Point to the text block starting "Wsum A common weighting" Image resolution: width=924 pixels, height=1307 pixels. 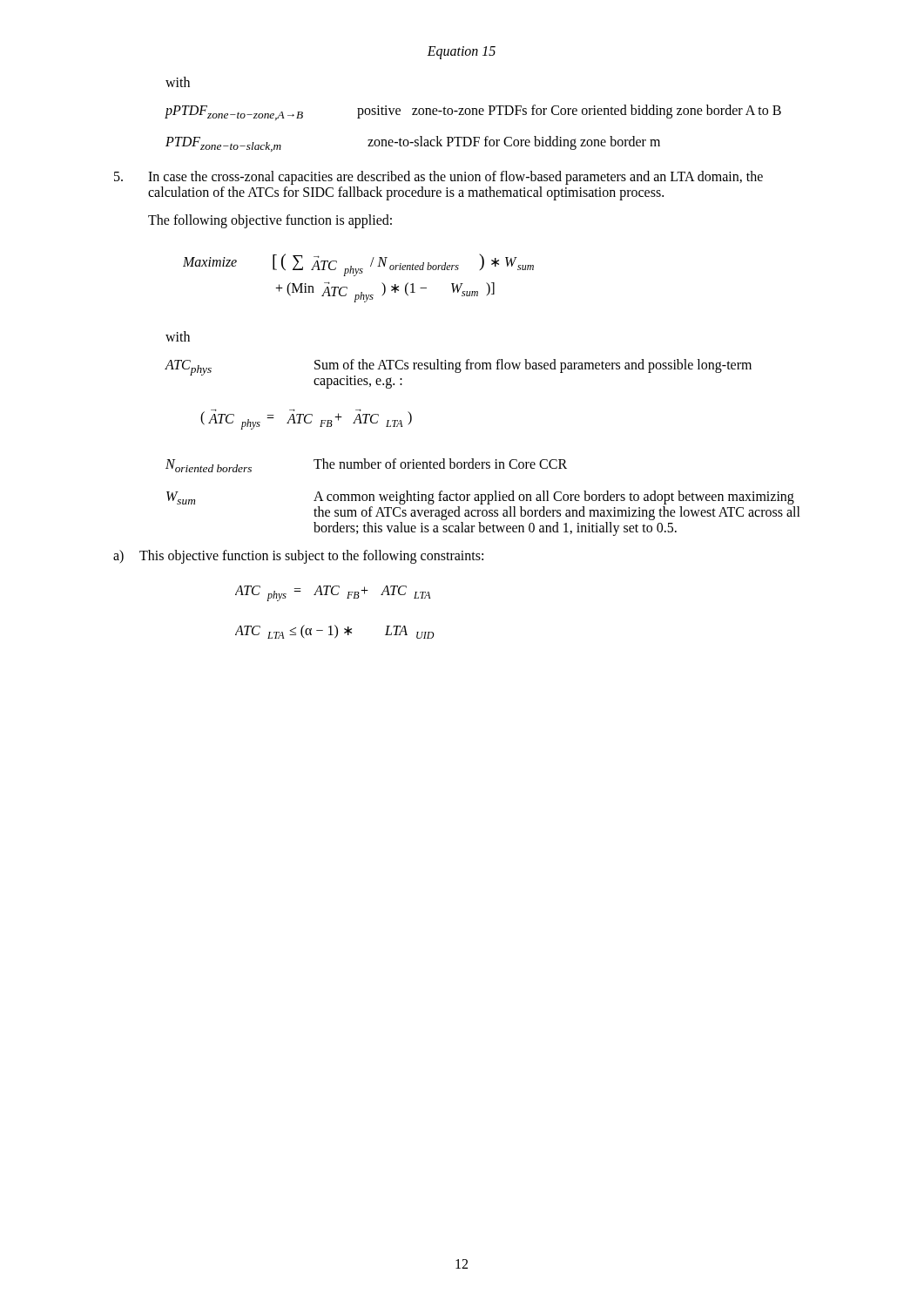(x=488, y=512)
